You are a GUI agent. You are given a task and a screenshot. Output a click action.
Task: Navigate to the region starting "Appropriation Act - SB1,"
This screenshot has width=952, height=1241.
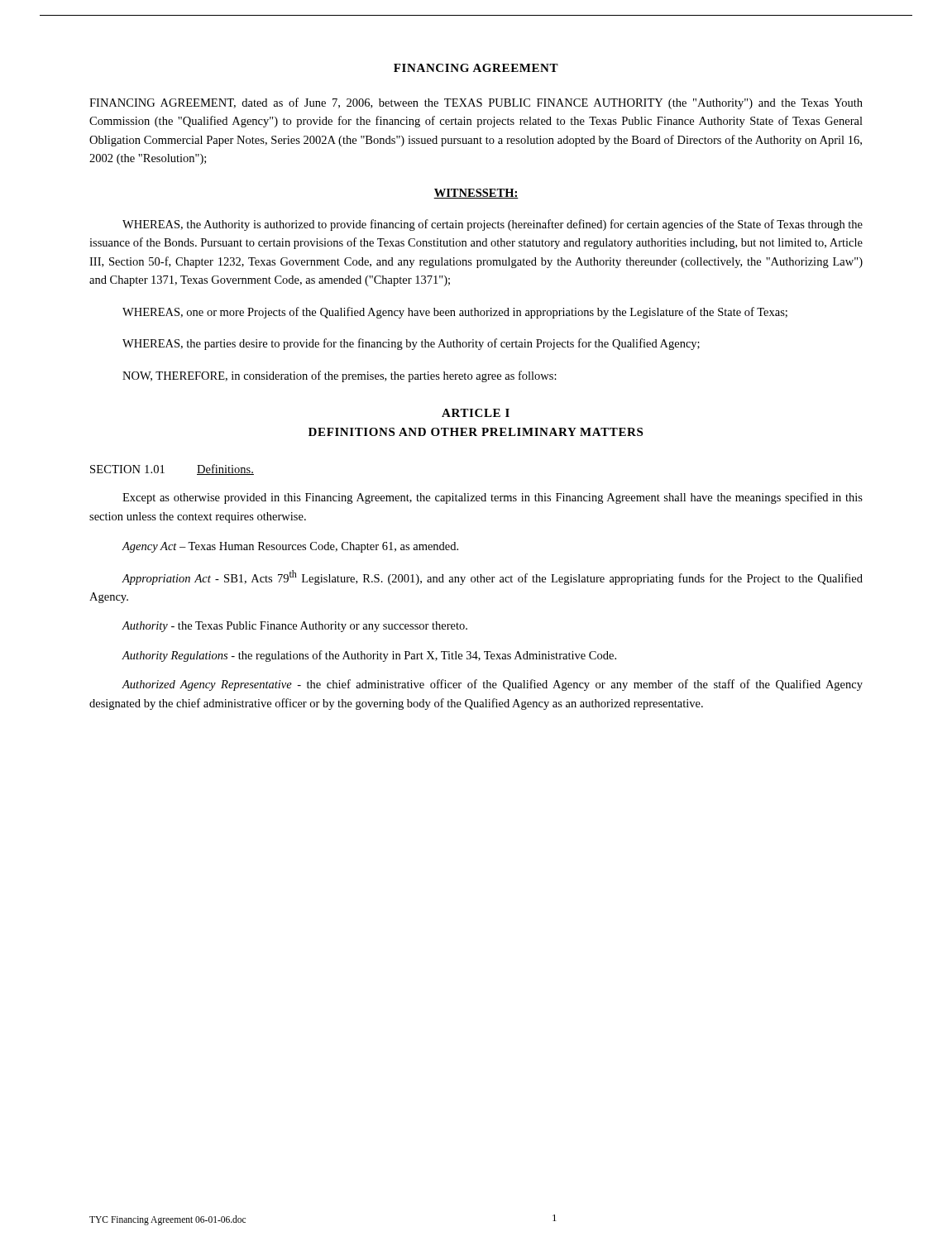click(x=476, y=586)
